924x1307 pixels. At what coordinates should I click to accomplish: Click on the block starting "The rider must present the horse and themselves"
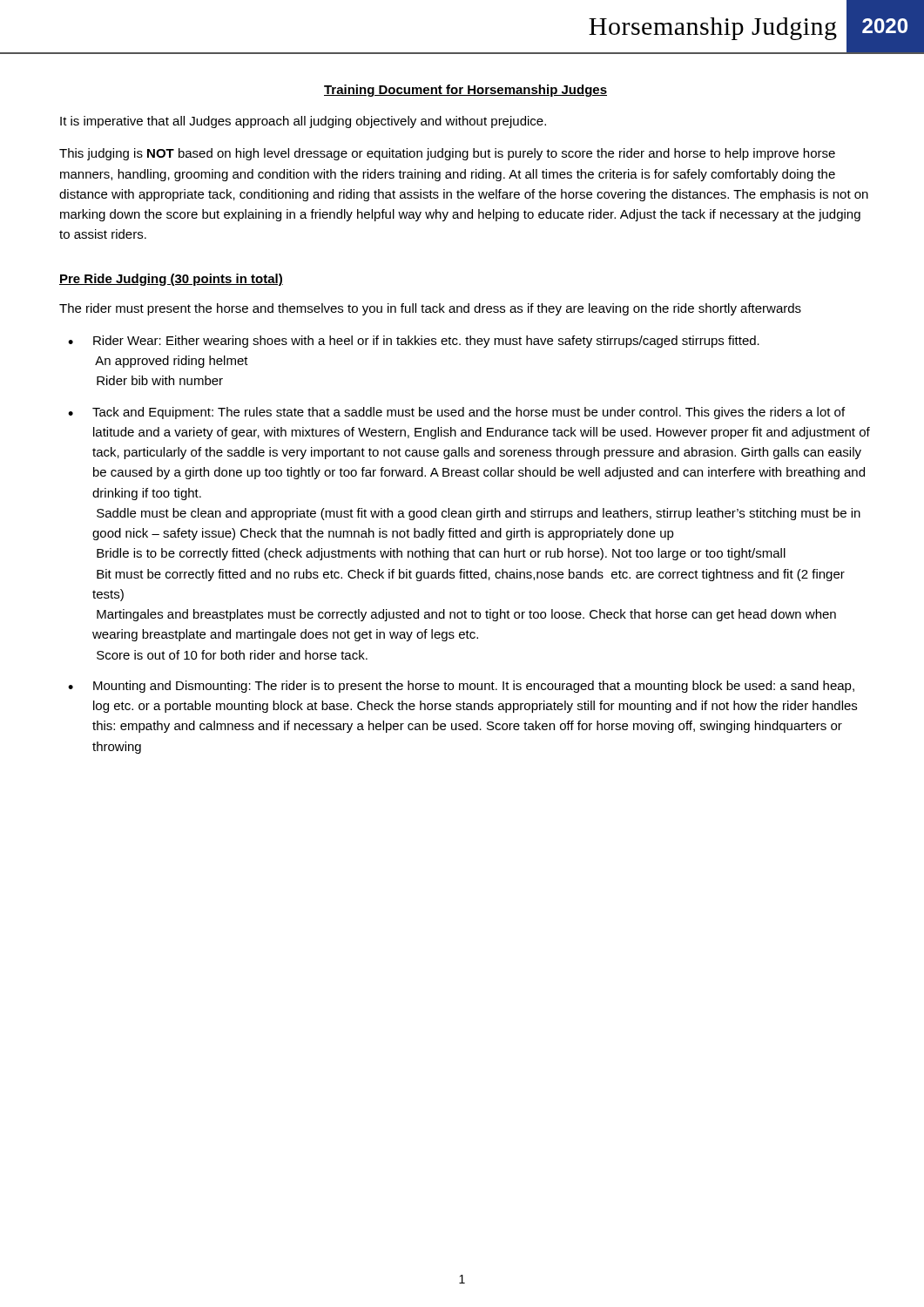coord(430,308)
